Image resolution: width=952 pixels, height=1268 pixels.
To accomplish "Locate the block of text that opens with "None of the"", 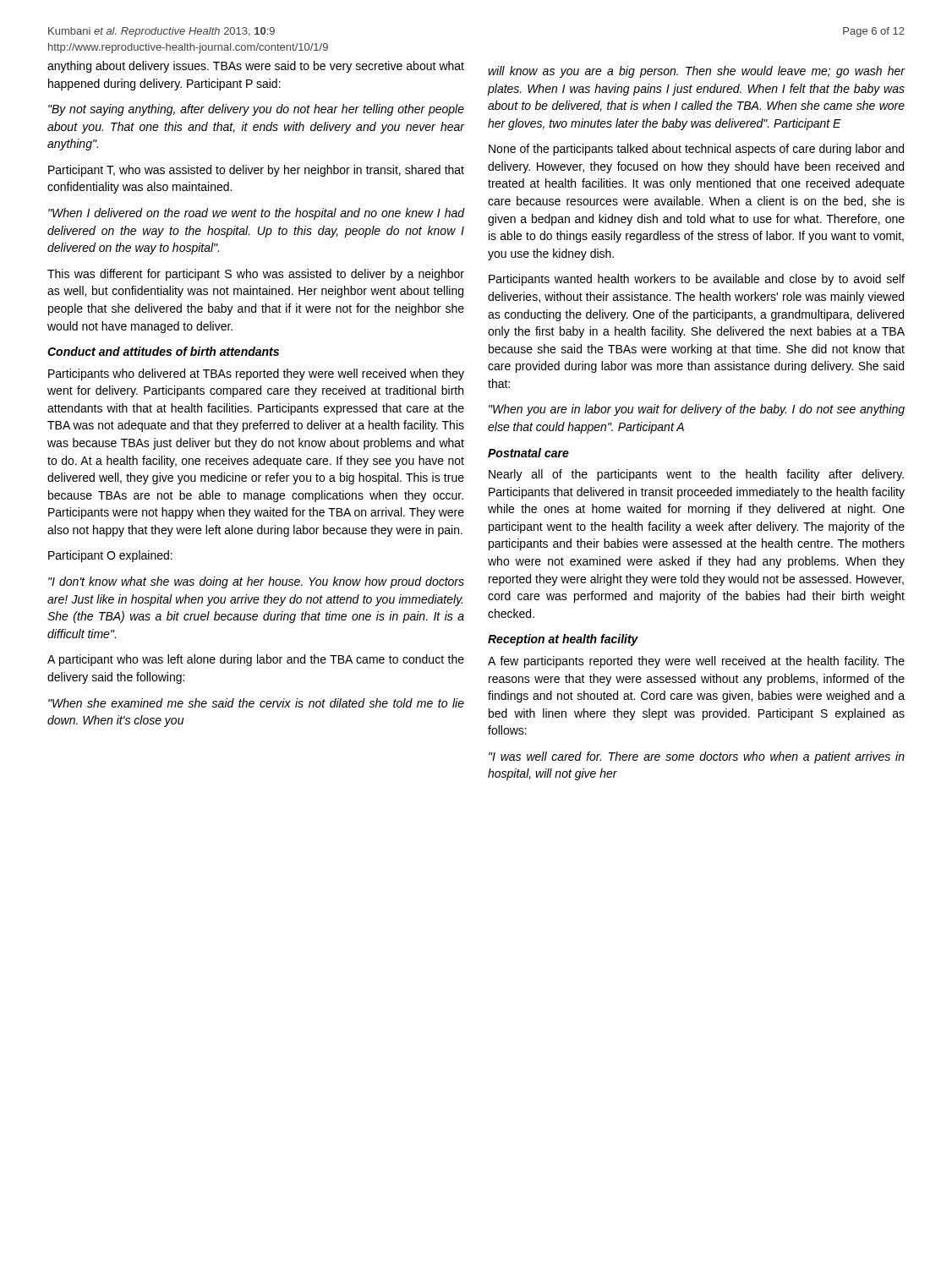I will click(x=696, y=201).
